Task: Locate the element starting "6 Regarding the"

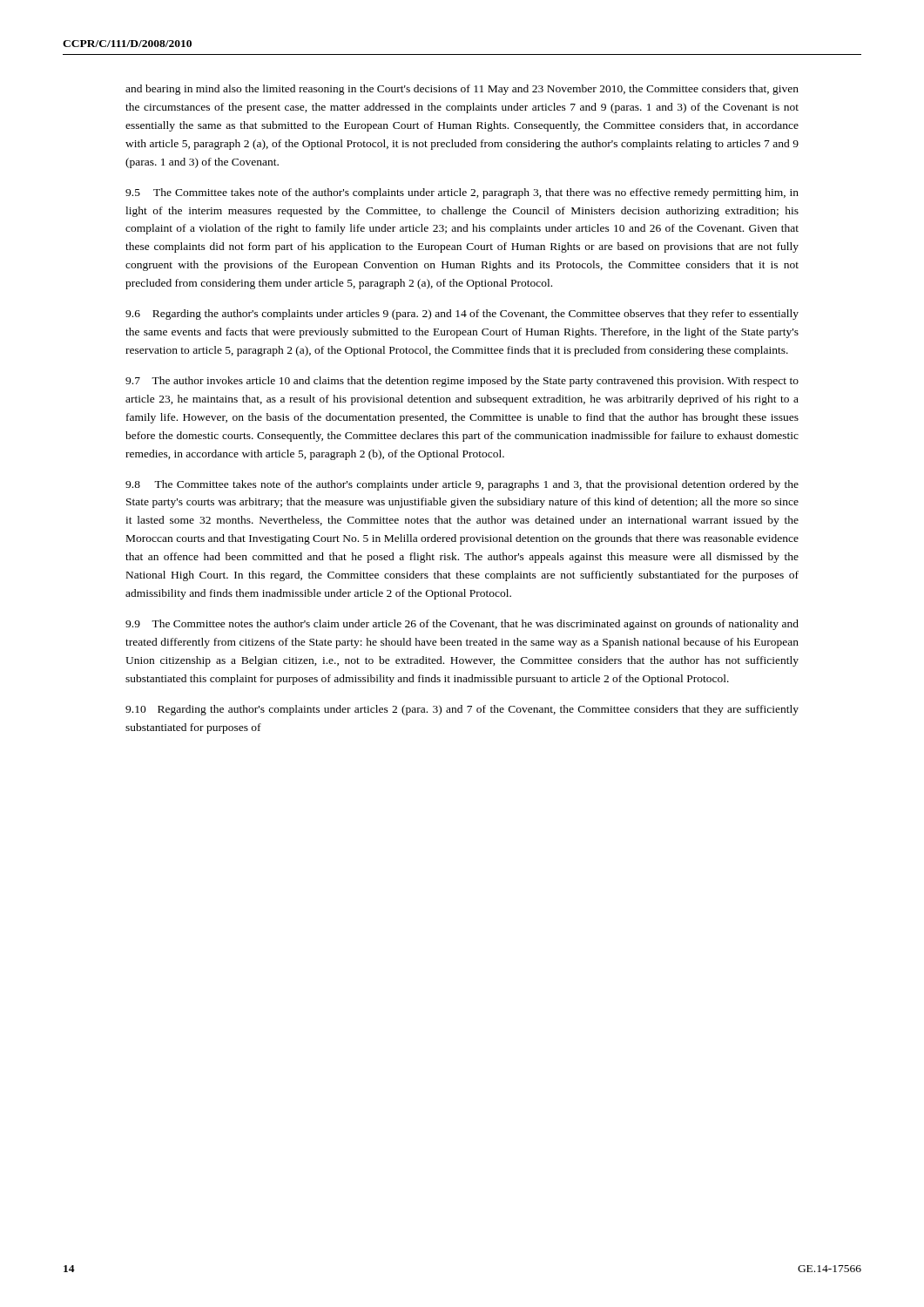Action: click(462, 332)
